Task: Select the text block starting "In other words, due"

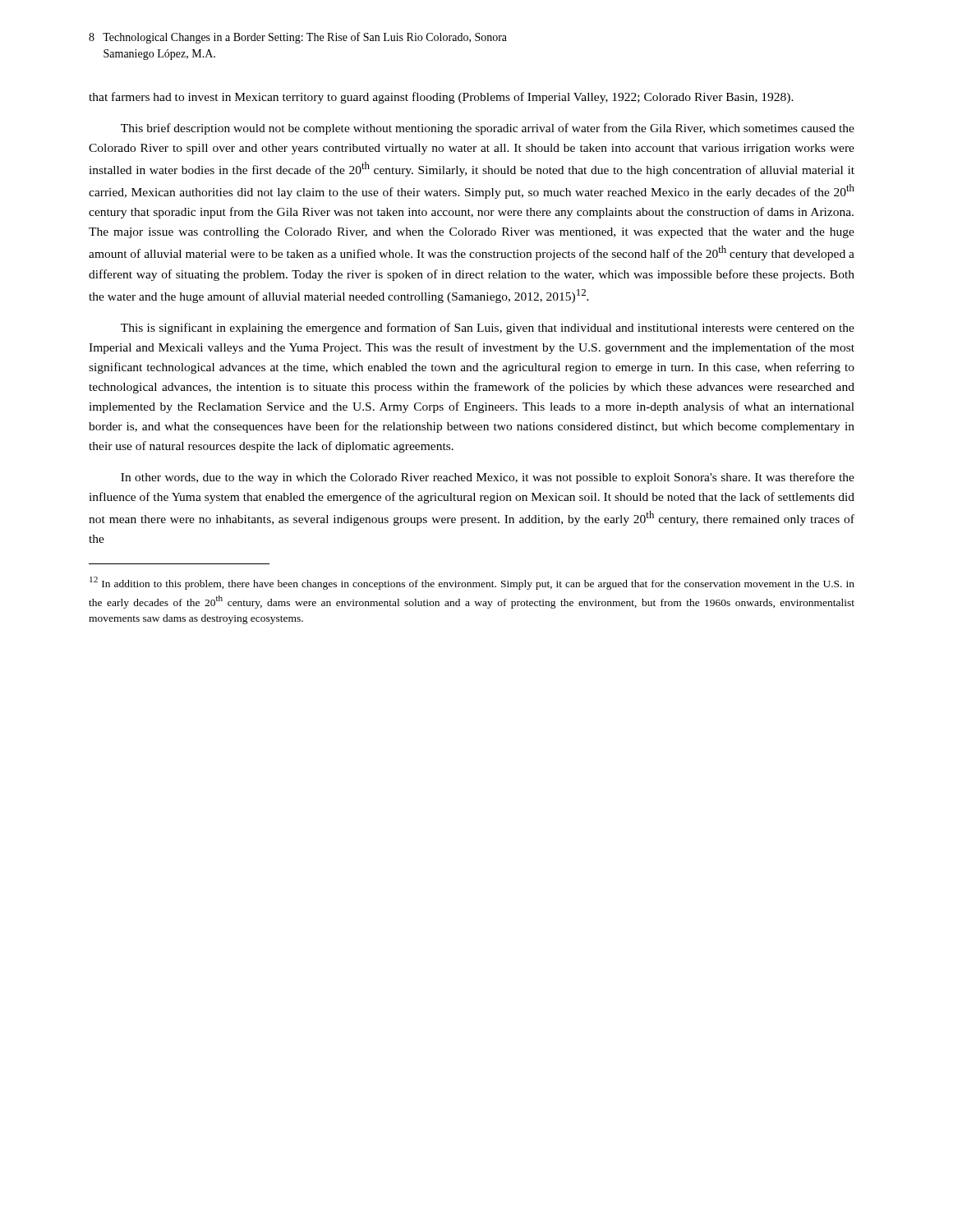Action: (472, 508)
